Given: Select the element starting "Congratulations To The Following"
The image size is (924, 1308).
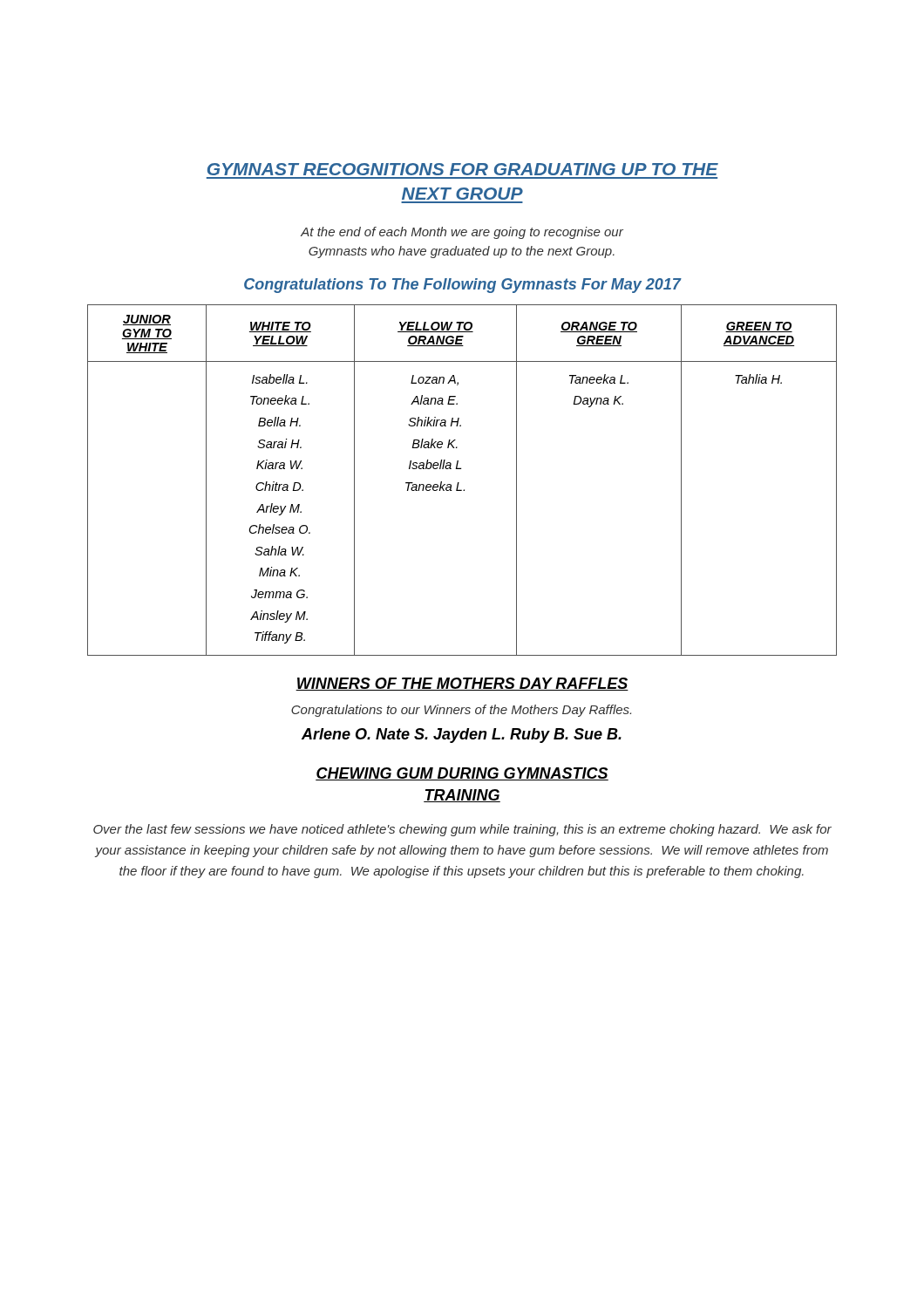Looking at the screenshot, I should pyautogui.click(x=462, y=284).
